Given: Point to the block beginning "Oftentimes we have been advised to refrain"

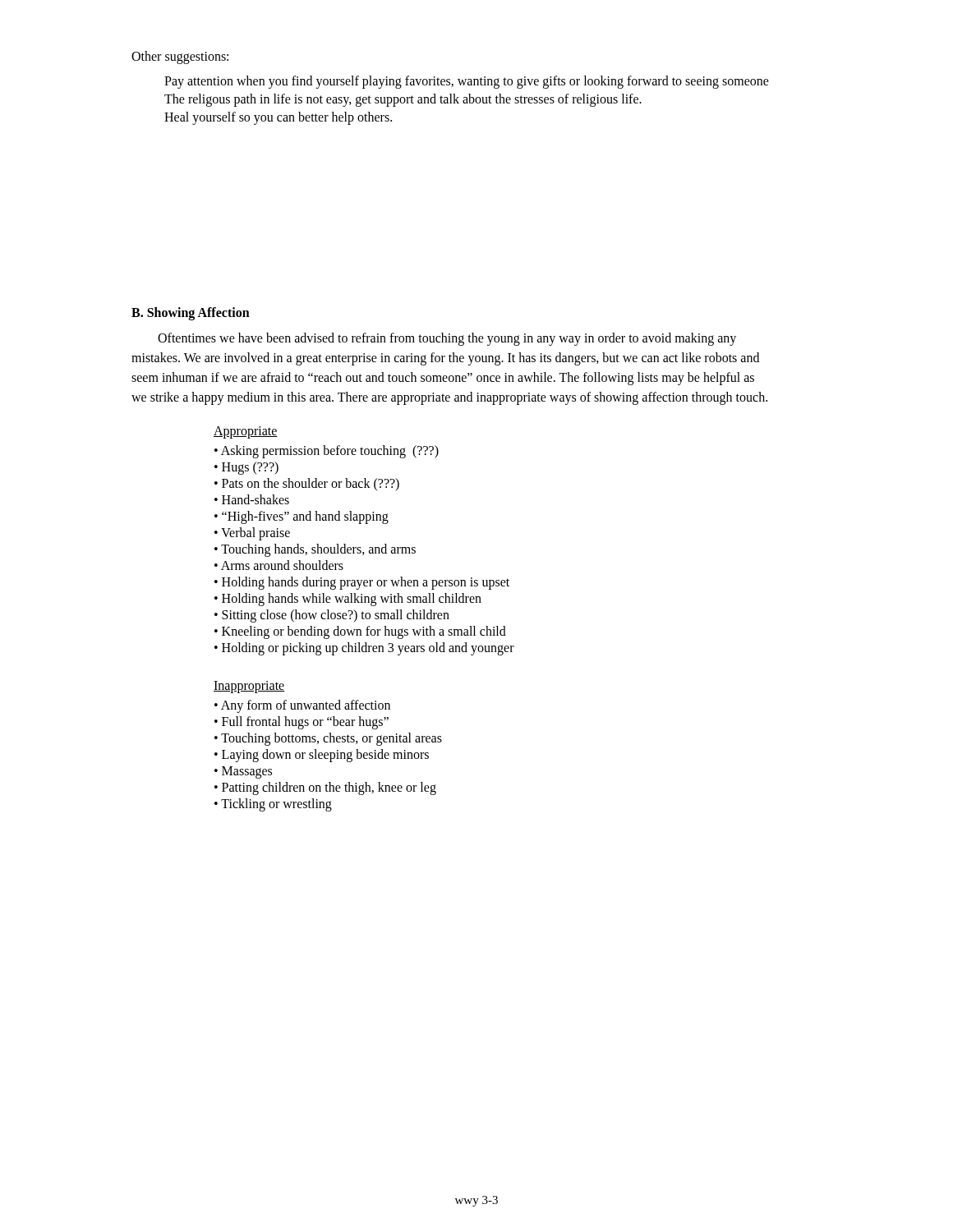Looking at the screenshot, I should pos(452,368).
